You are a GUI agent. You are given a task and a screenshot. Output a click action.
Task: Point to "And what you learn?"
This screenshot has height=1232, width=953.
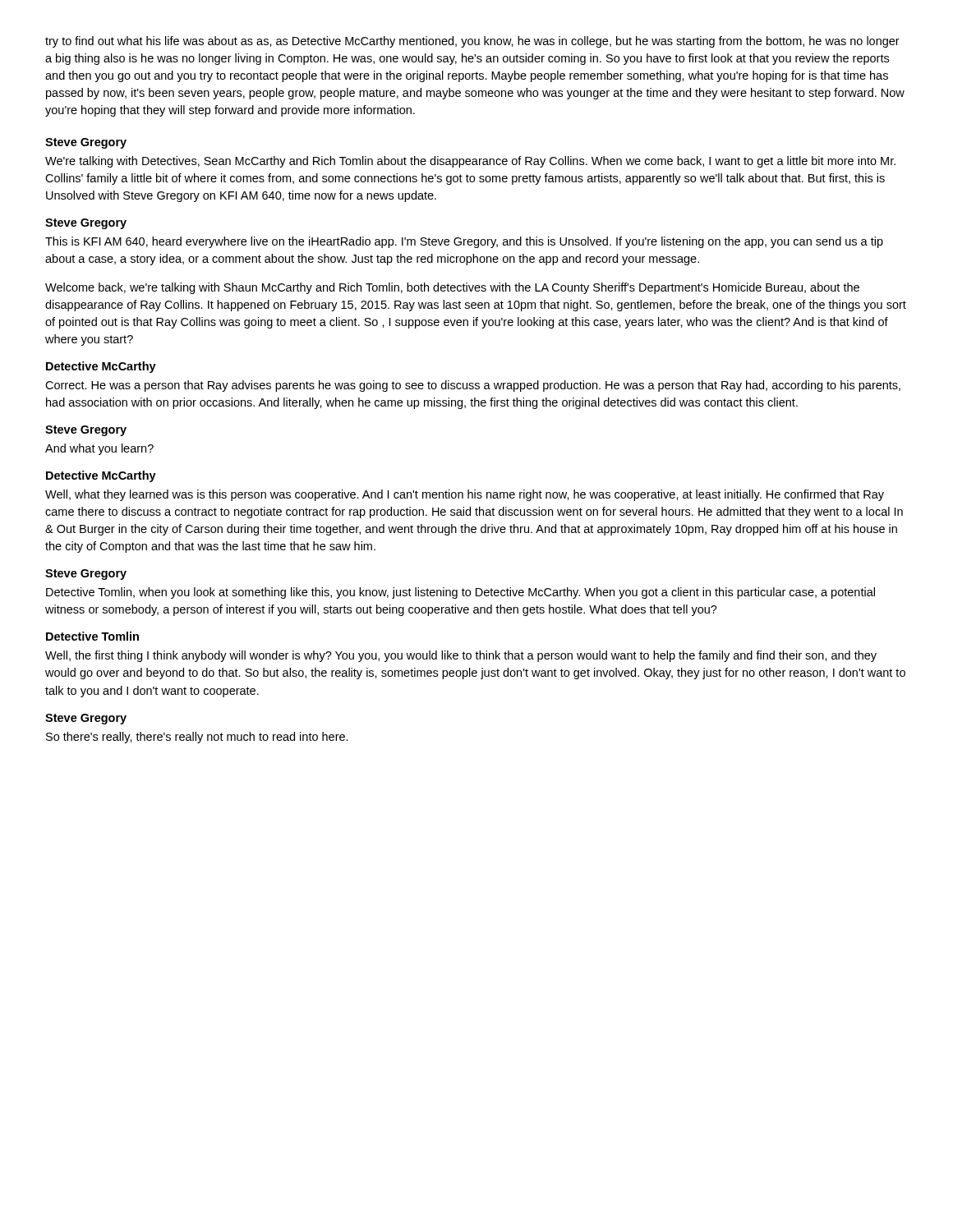tap(99, 449)
